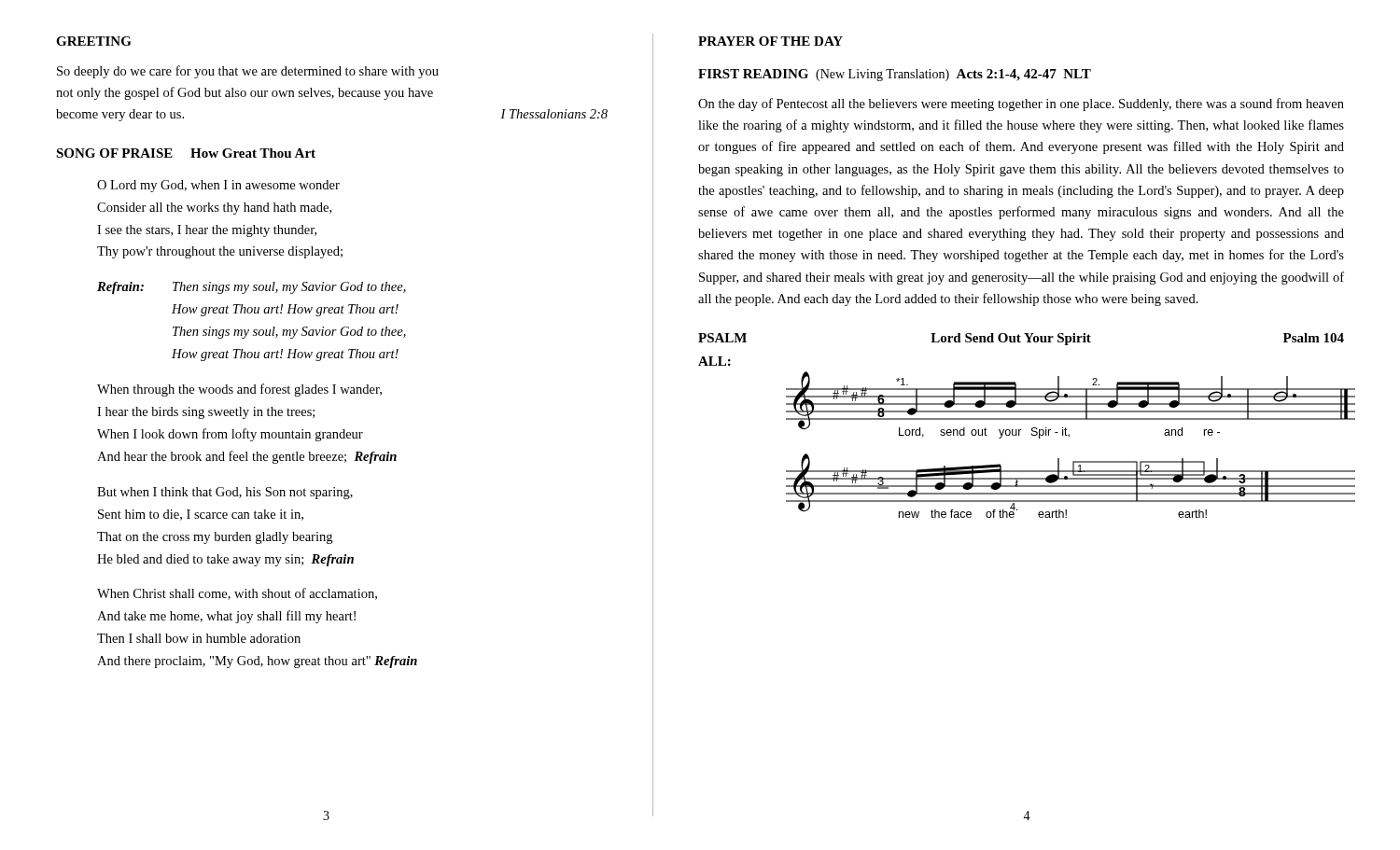Click the passage that begins "Refrain: Then sings my"
Viewport: 1400px width, 850px height.
[252, 321]
